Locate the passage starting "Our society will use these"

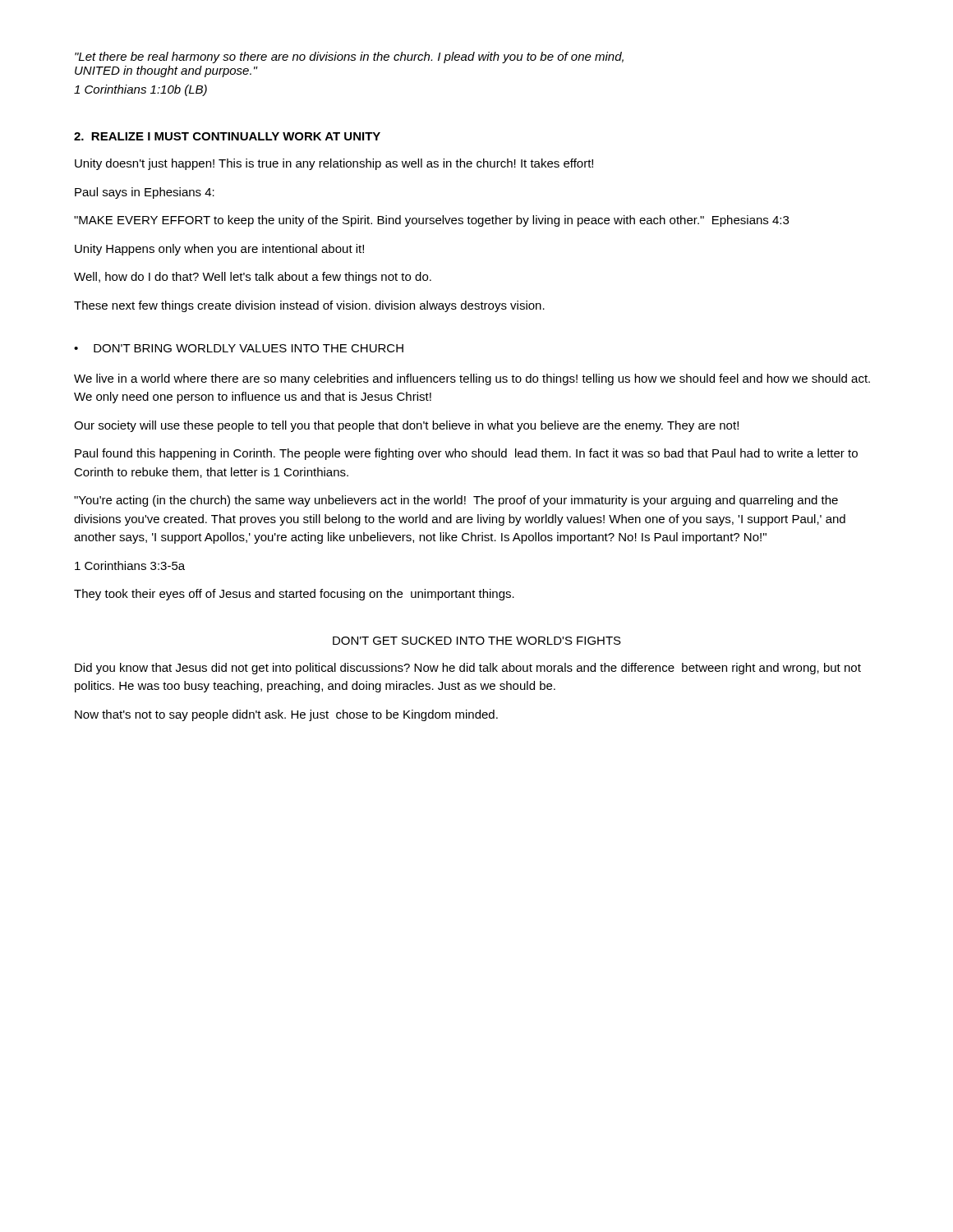click(x=407, y=425)
